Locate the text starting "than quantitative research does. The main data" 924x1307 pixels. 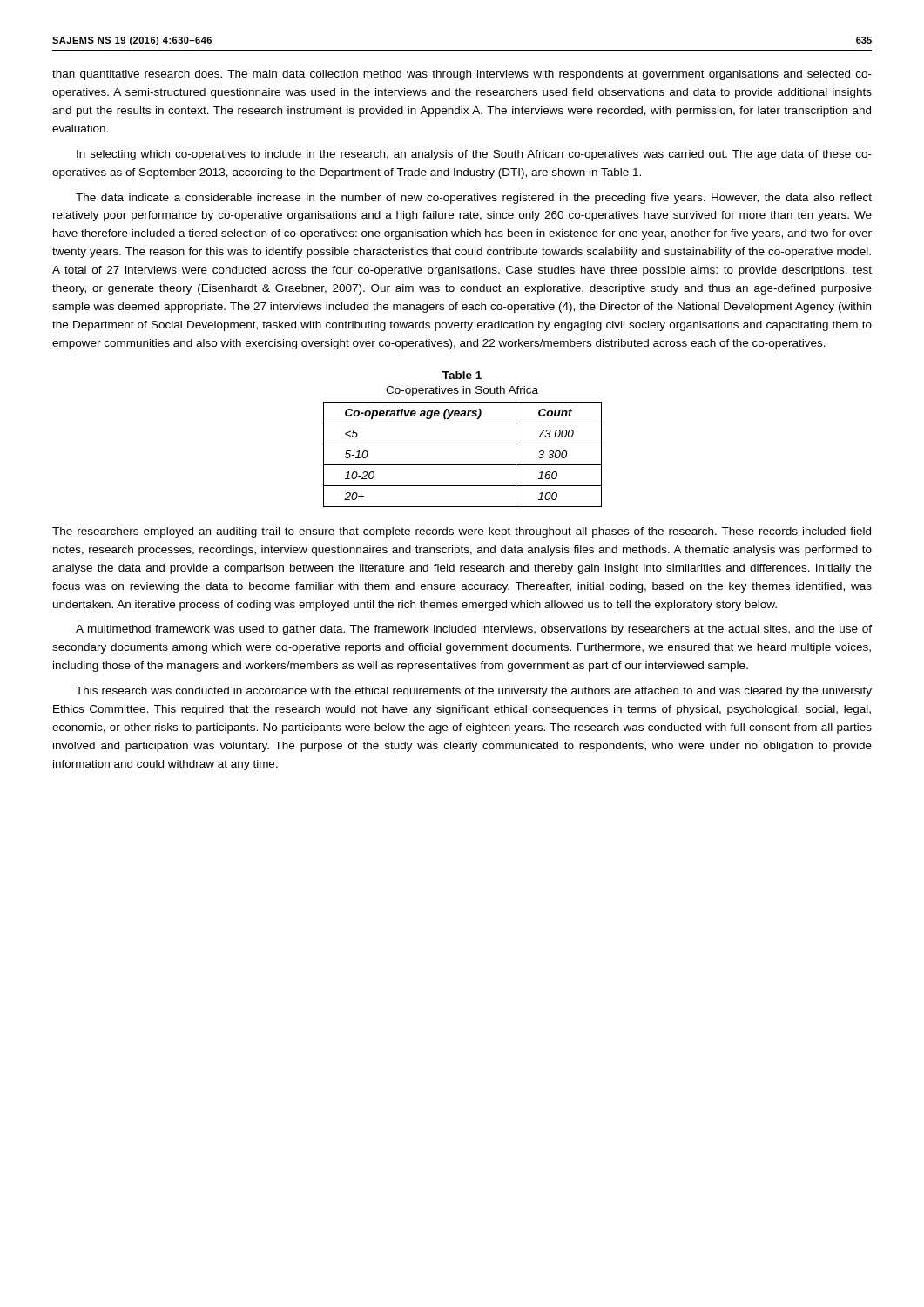pyautogui.click(x=462, y=209)
